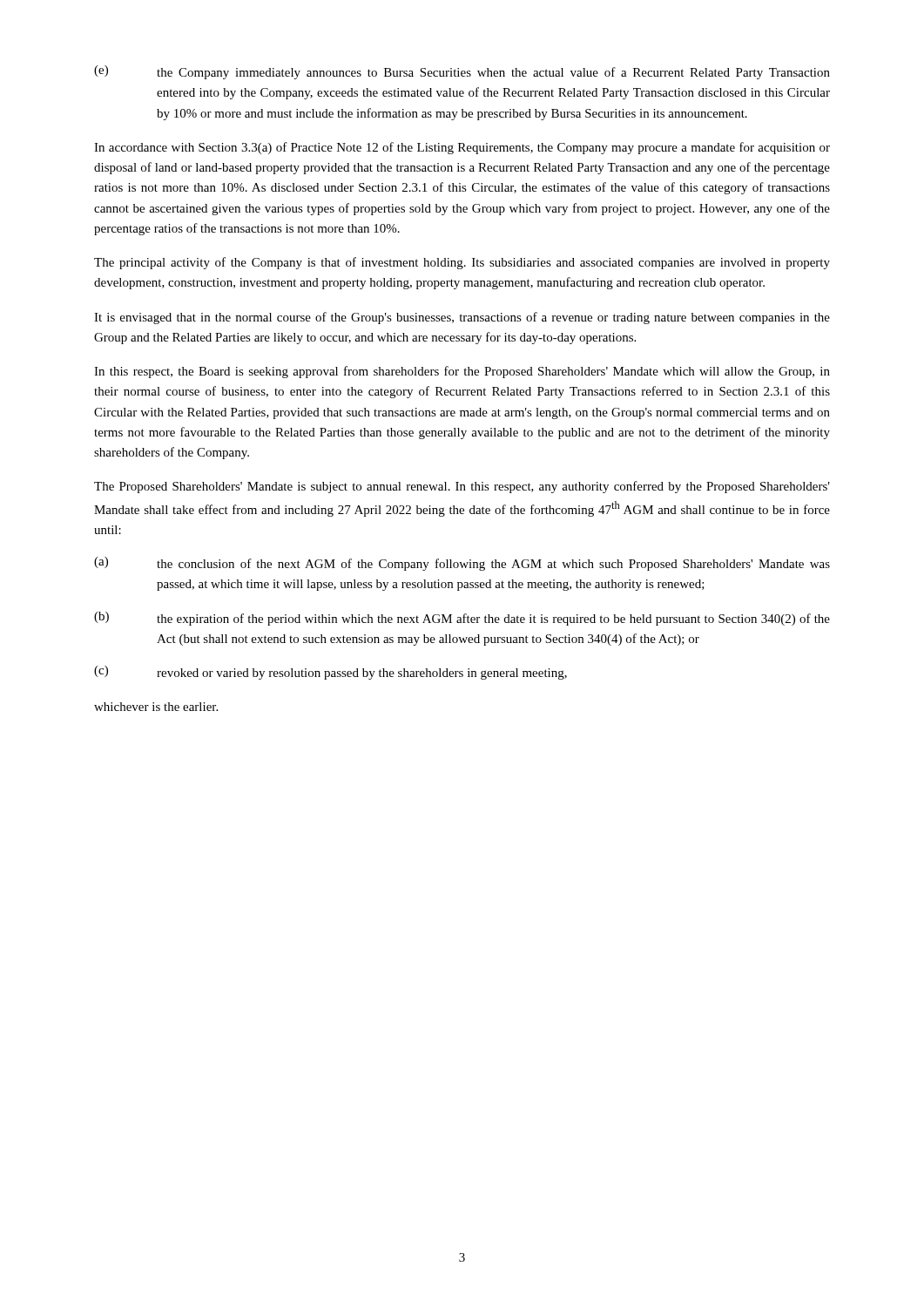This screenshot has width=924, height=1307.
Task: Find the text with the text "whichever is the earlier."
Action: pyautogui.click(x=156, y=707)
